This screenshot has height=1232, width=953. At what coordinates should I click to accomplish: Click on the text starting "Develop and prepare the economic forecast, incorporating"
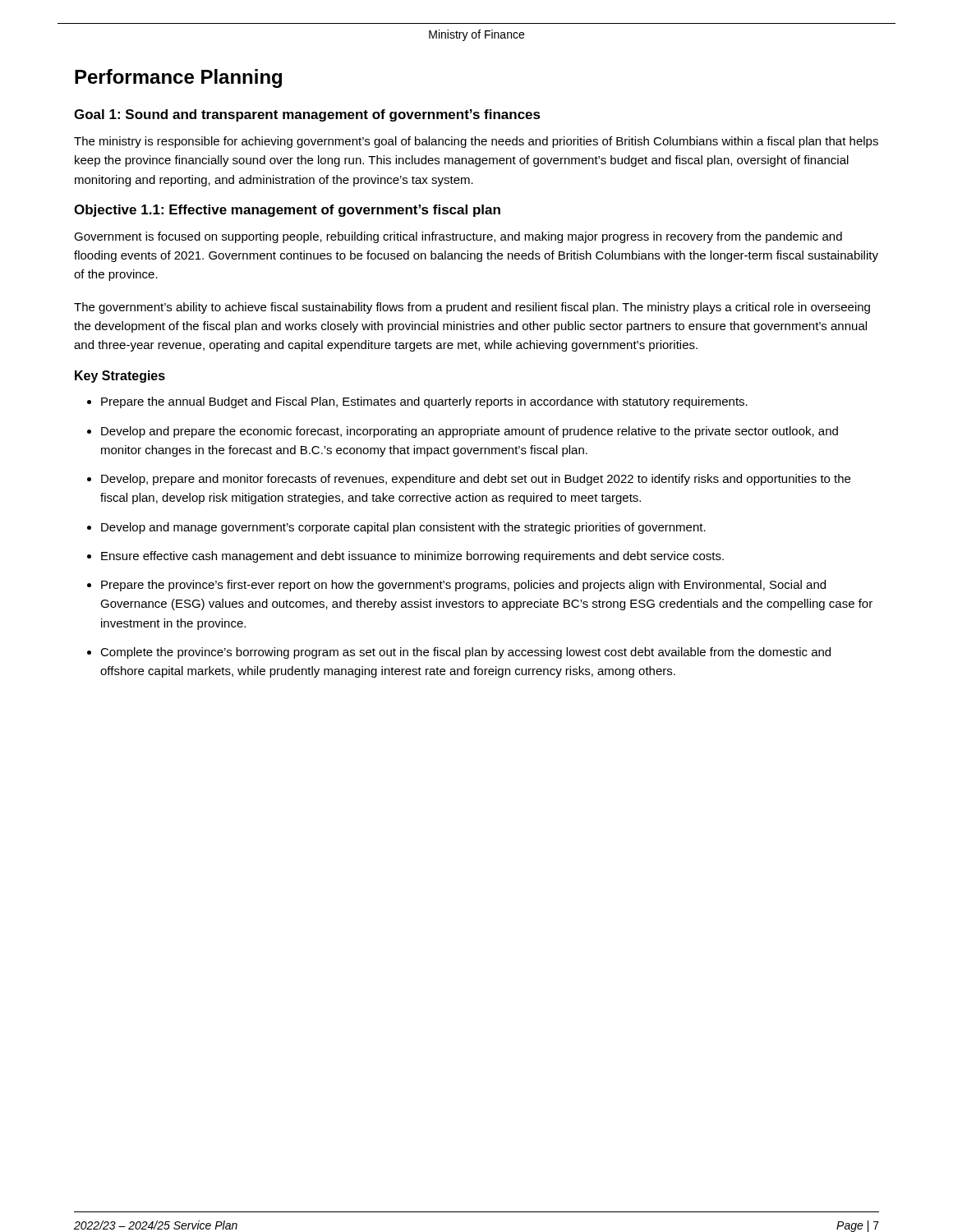[469, 440]
